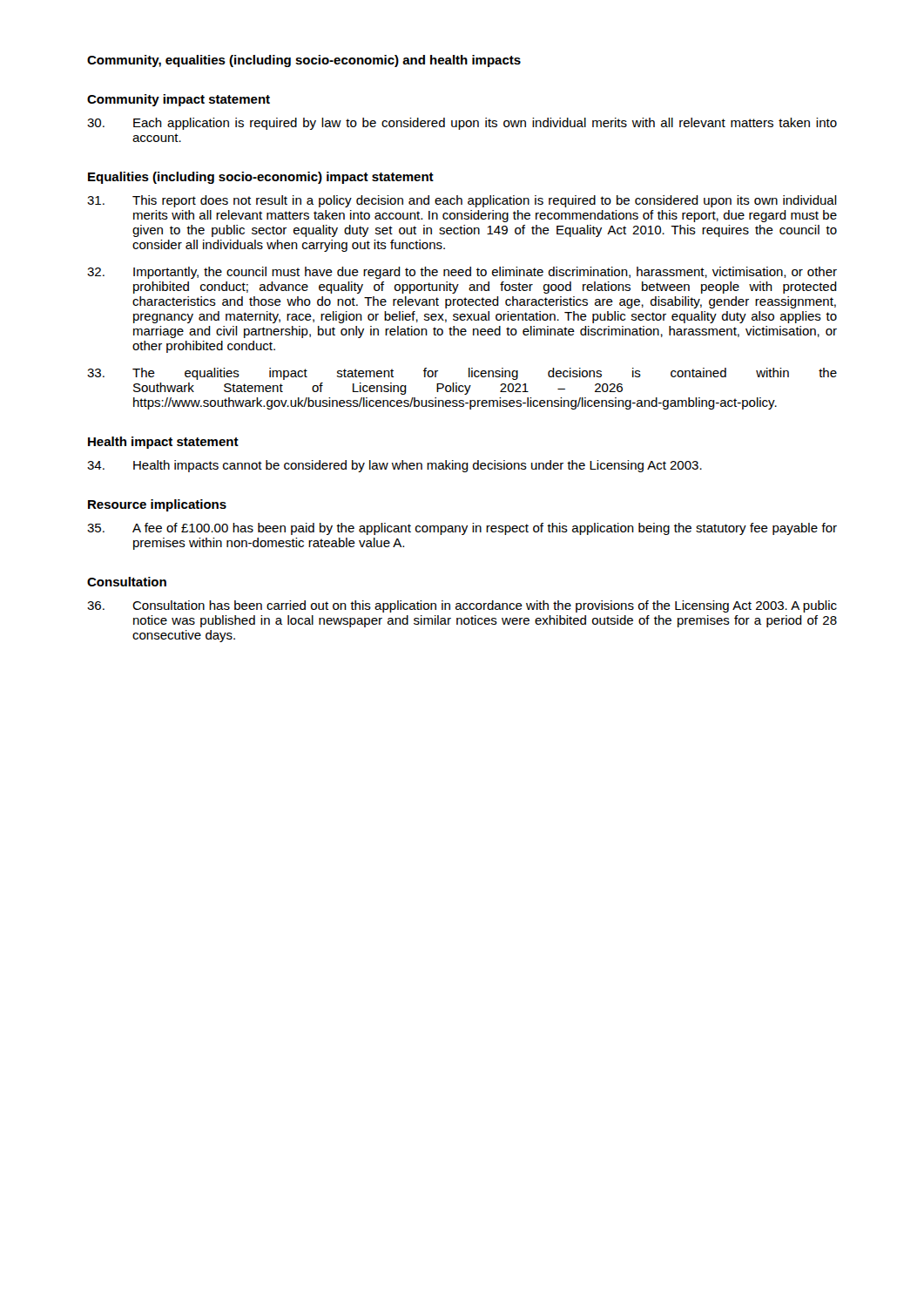Locate the text "Community impact statement"

coord(179,99)
